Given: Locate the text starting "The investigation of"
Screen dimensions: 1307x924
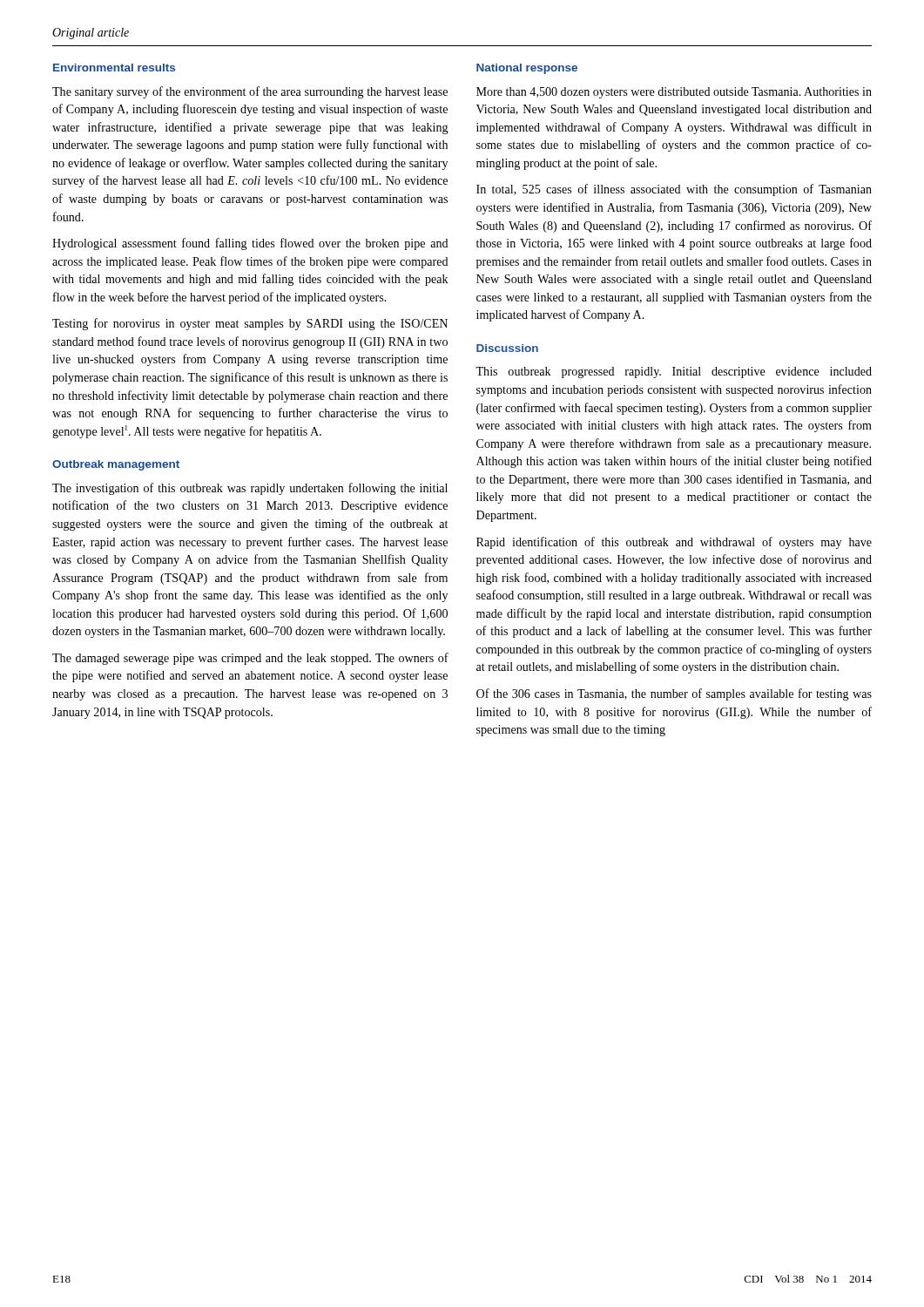Looking at the screenshot, I should pyautogui.click(x=250, y=559).
